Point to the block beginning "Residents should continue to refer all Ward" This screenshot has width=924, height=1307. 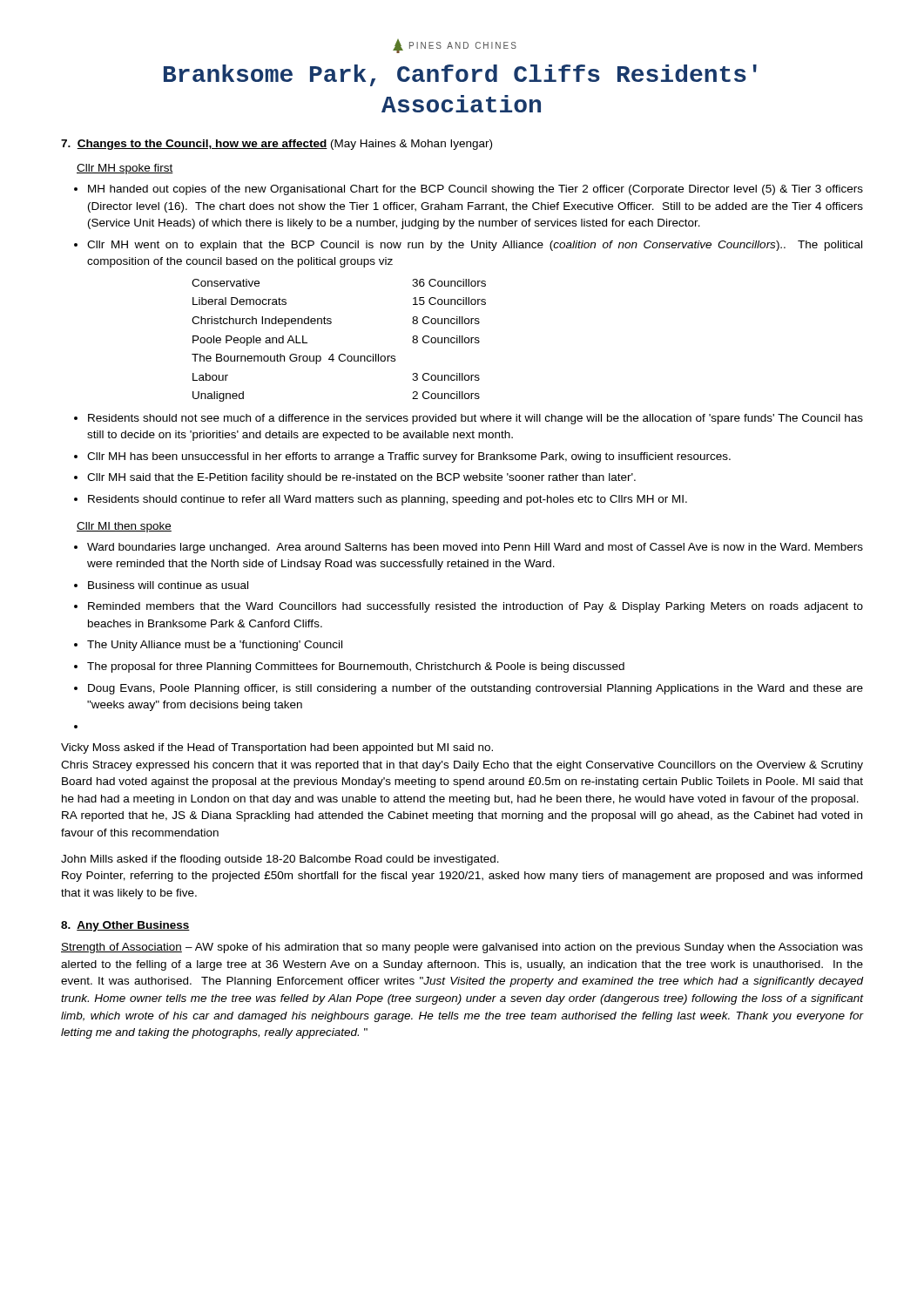(x=387, y=499)
